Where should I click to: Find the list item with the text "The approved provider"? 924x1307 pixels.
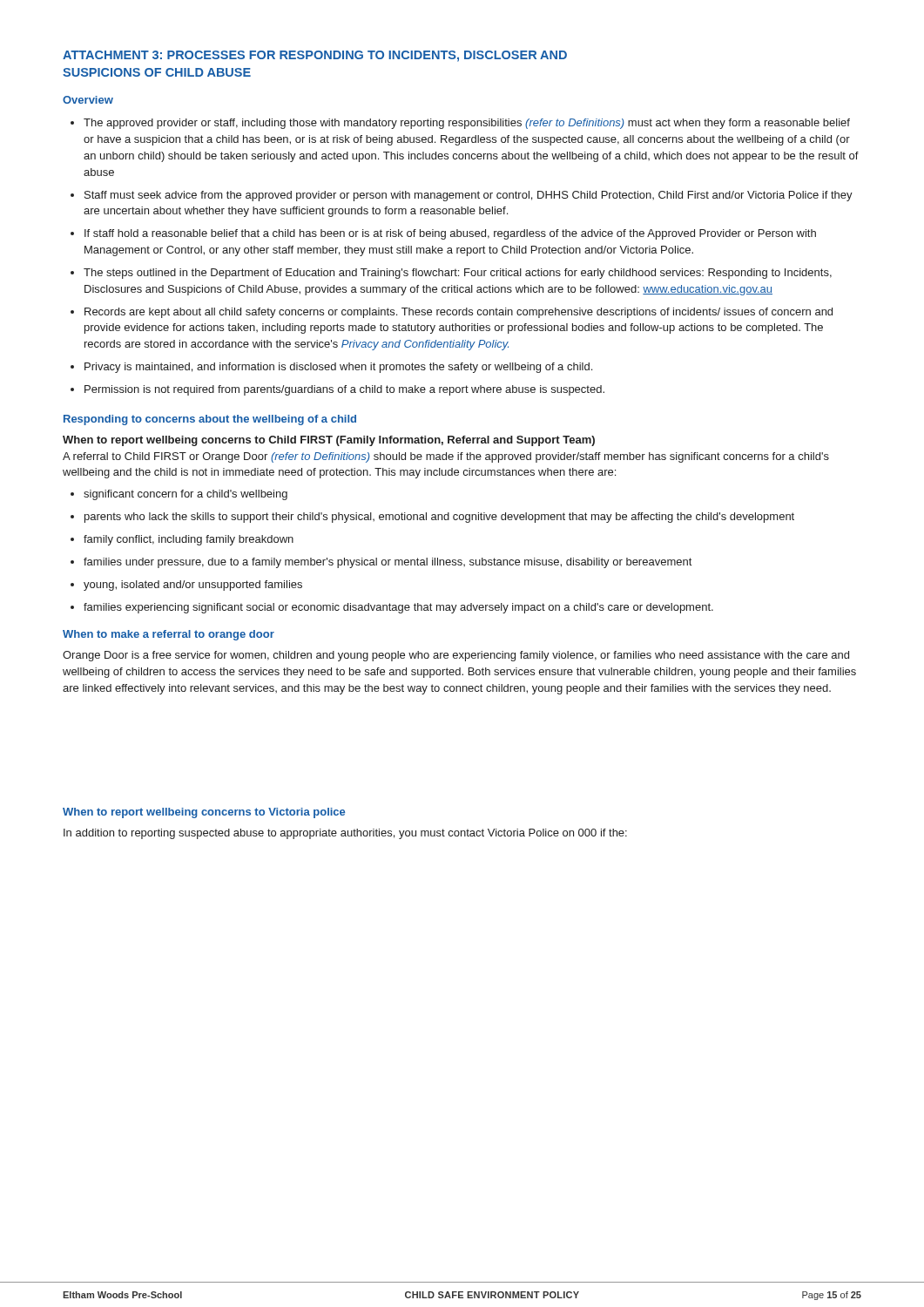tap(471, 147)
